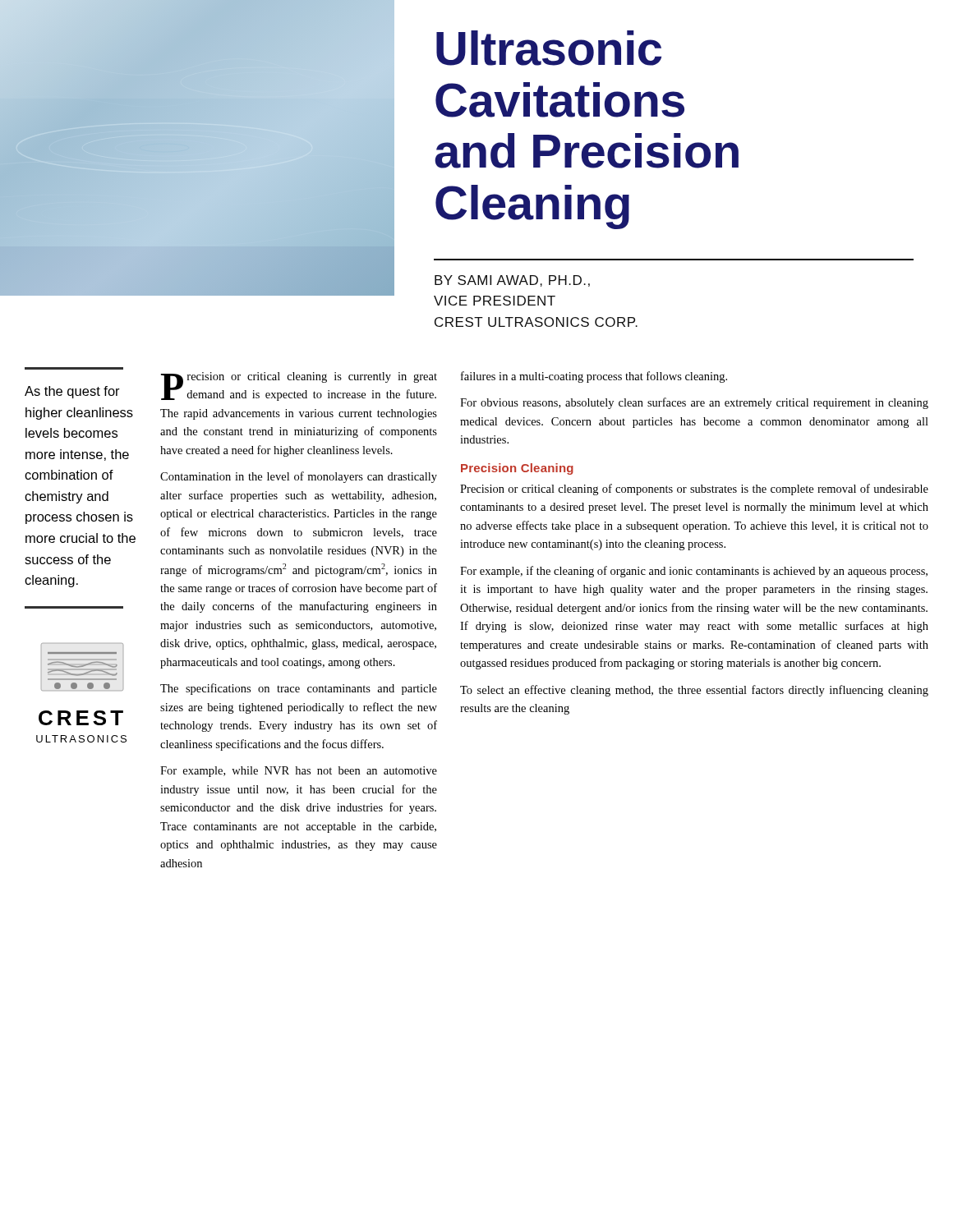Find the text starting "failures in a multi-coating process that follows"
Screen dimensions: 1232x953
[x=594, y=376]
